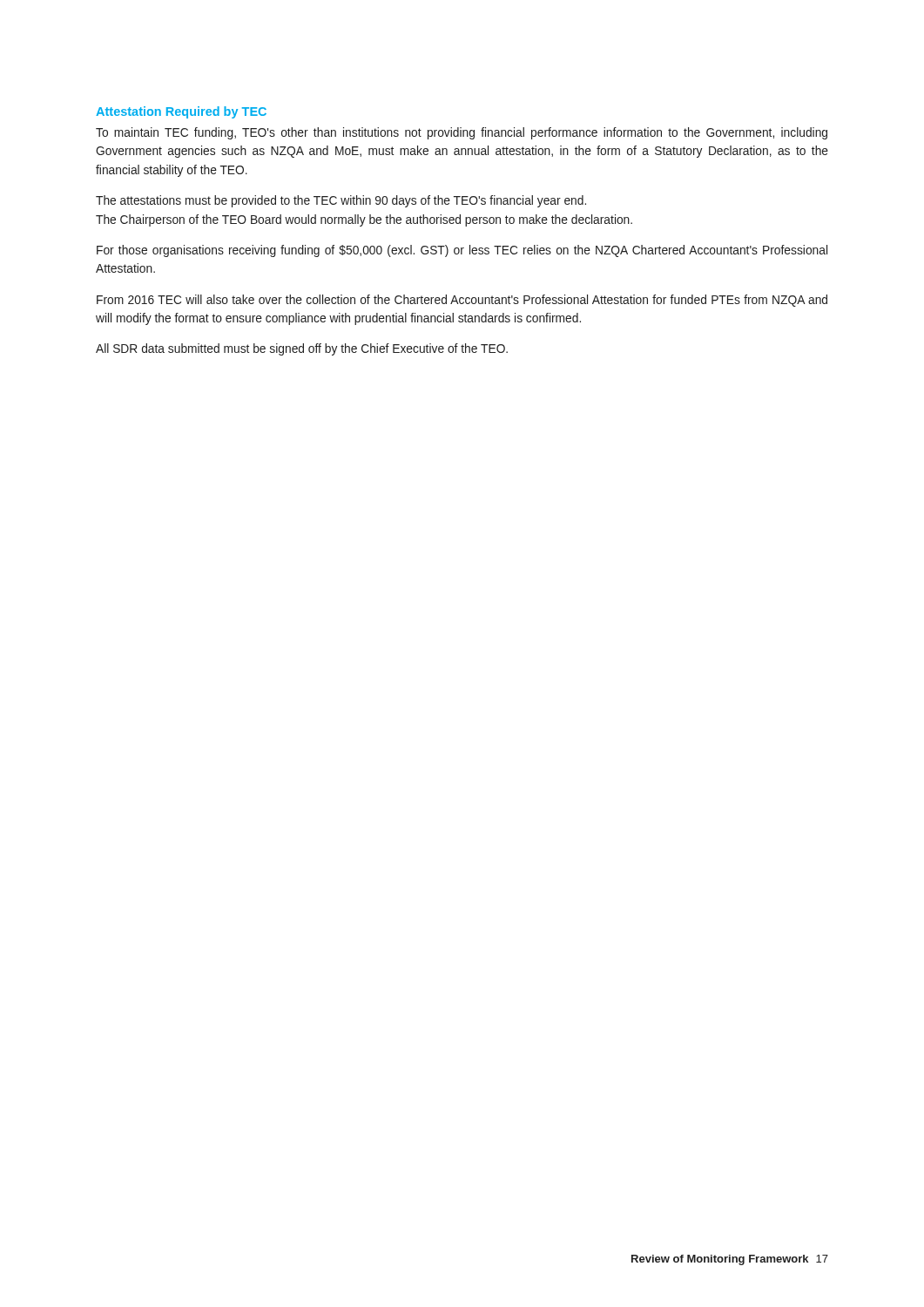This screenshot has width=924, height=1307.
Task: Find the block on this page that starts "For those organisations"
Action: pyautogui.click(x=462, y=260)
